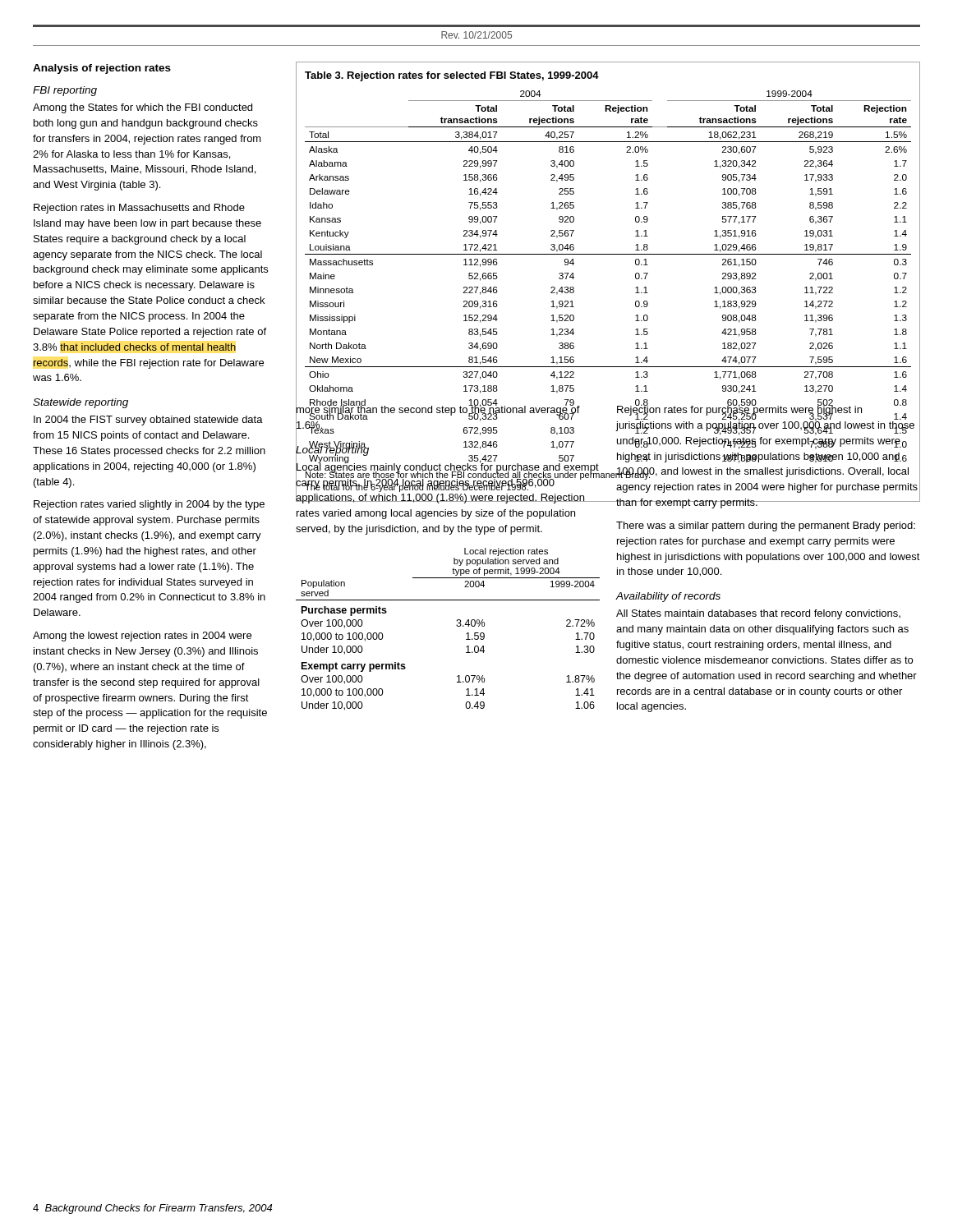Where is the passage that starts "Local agencies mainly conduct checks for"?
The width and height of the screenshot is (953, 1232).
coord(448,498)
